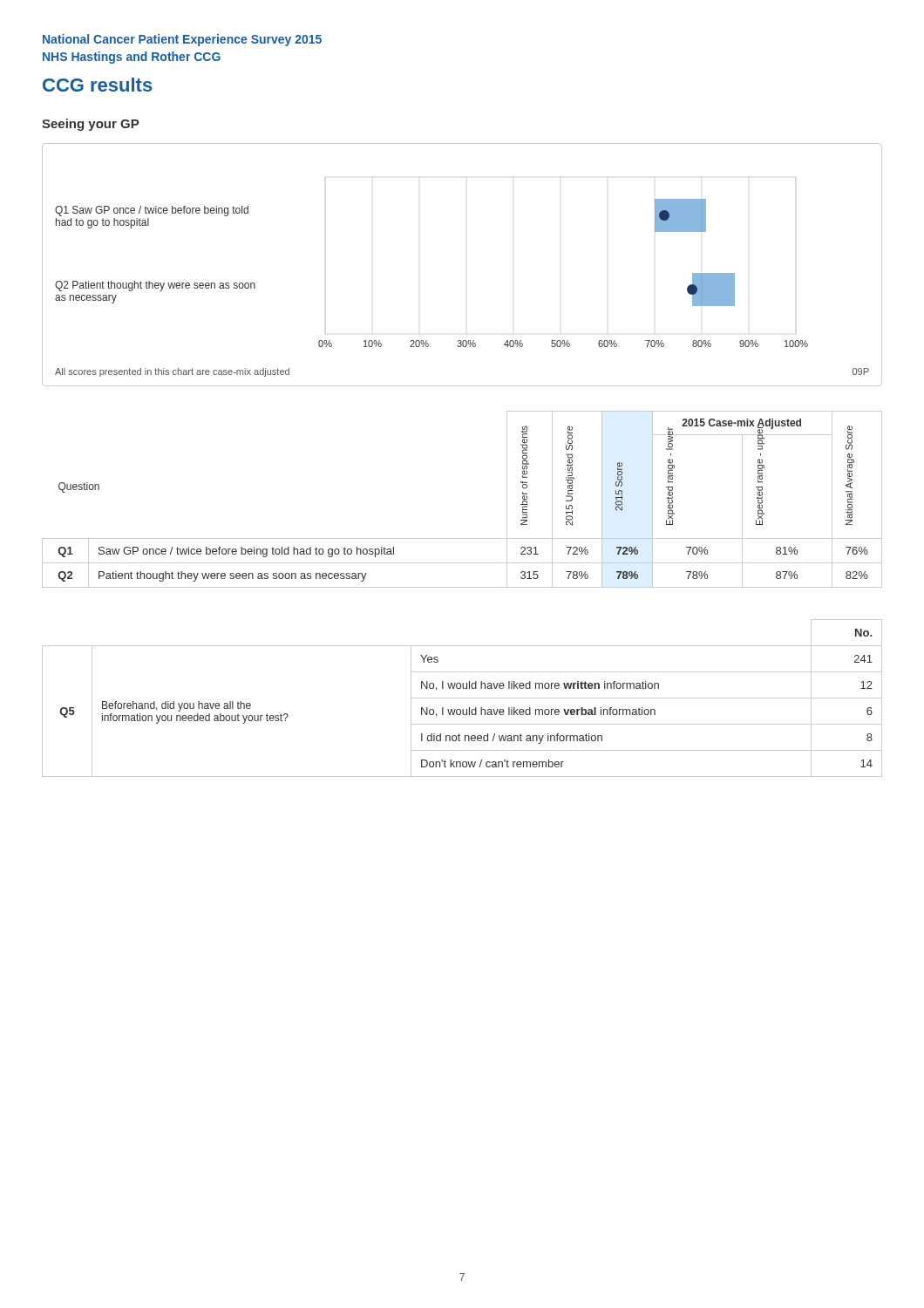924x1308 pixels.
Task: Locate the table with the text "Number of respondents"
Action: 462,499
